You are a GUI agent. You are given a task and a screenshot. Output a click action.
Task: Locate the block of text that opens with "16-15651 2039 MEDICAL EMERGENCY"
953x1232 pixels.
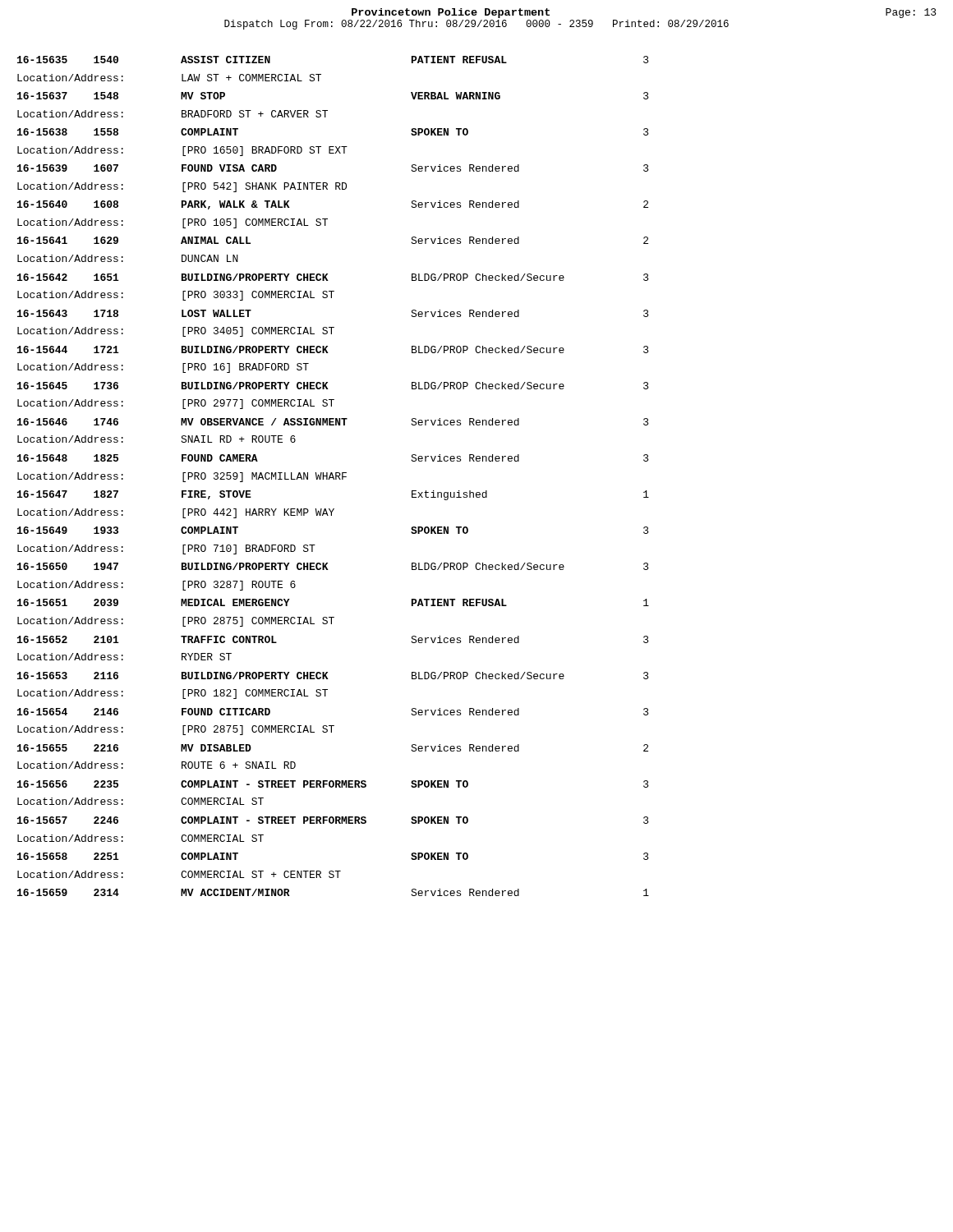[x=476, y=613]
